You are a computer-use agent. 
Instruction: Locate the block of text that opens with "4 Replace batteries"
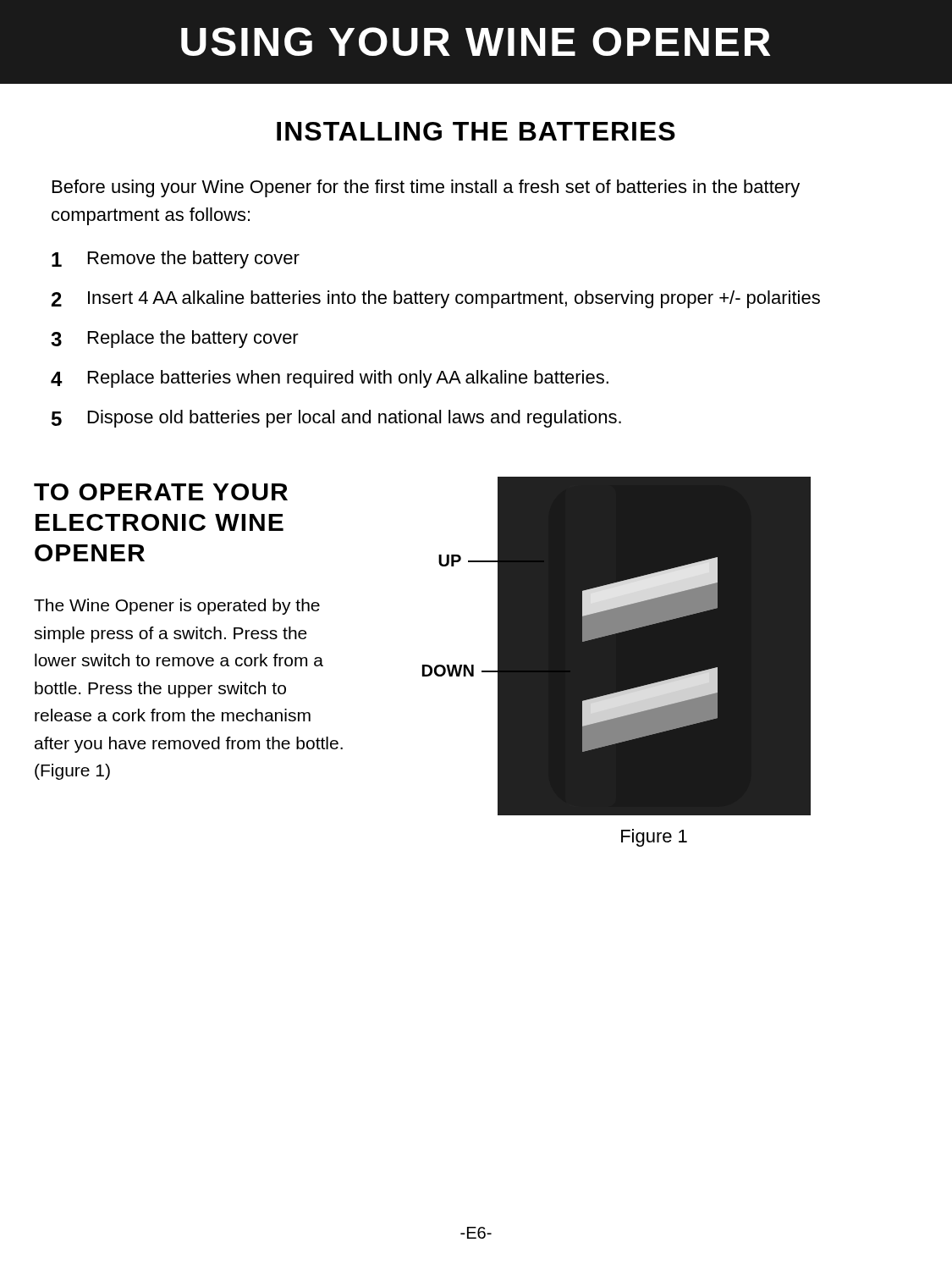click(476, 379)
